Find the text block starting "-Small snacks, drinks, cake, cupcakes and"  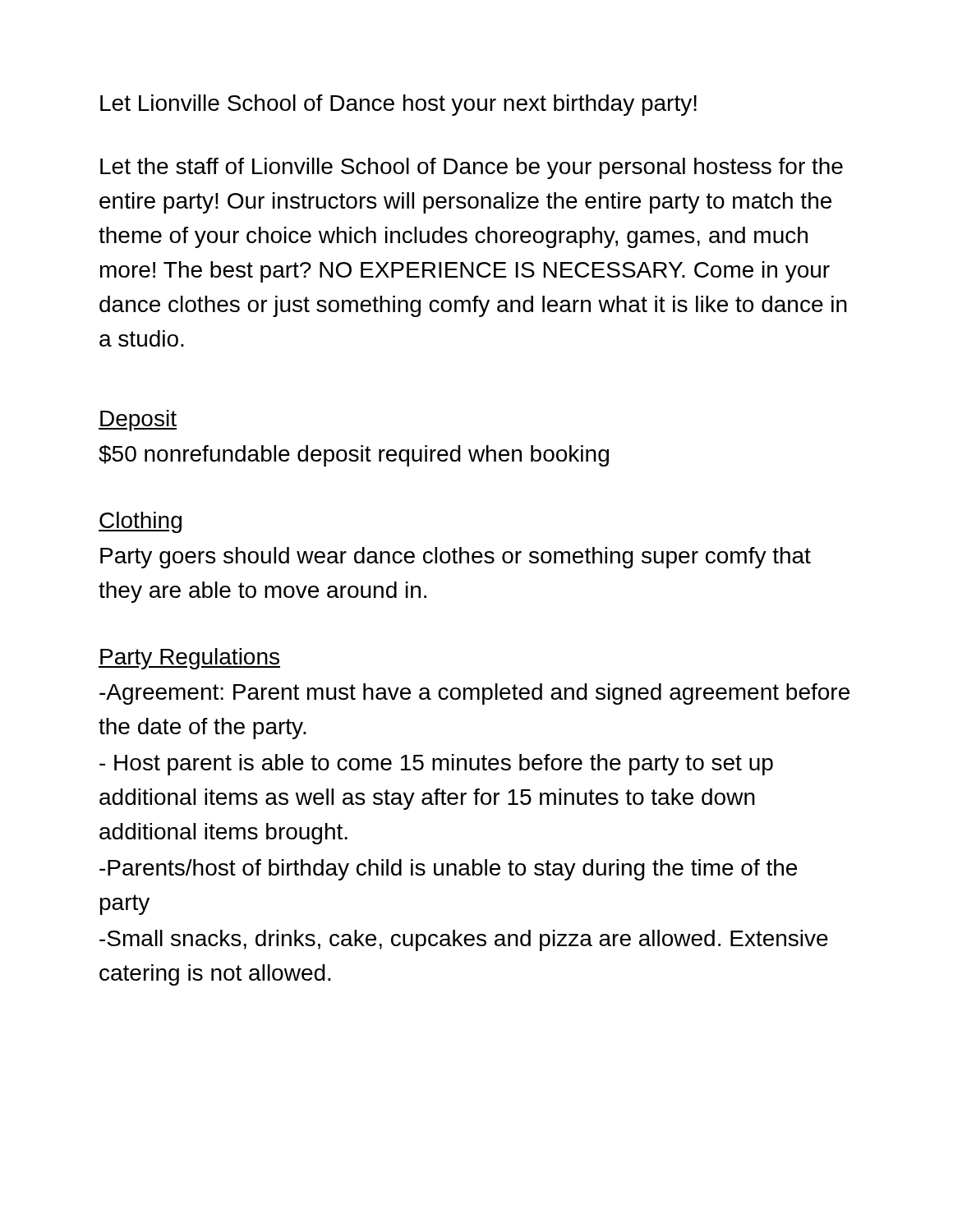coord(464,956)
